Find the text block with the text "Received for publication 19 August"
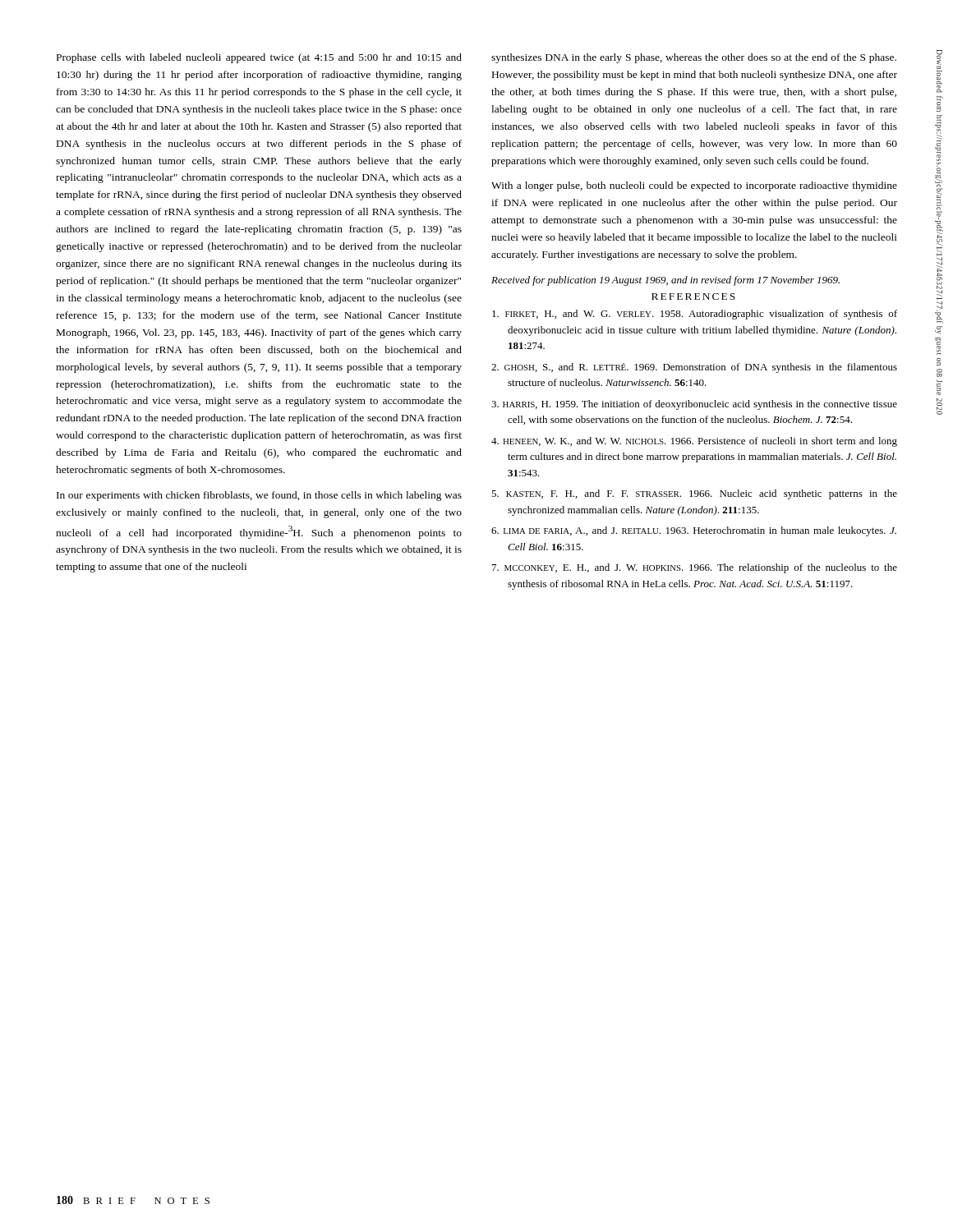This screenshot has height=1232, width=953. (694, 280)
